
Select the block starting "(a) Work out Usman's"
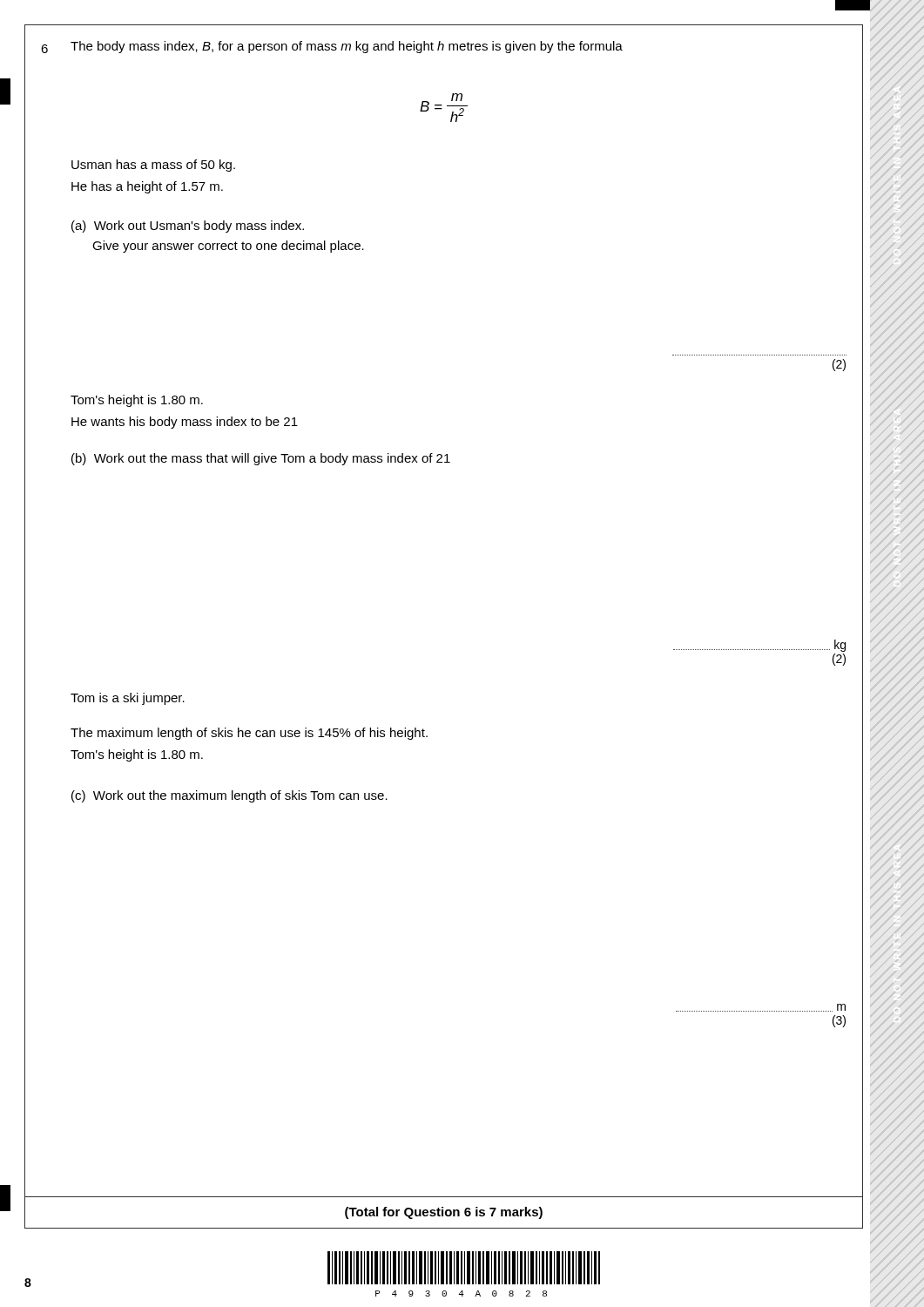click(x=218, y=235)
